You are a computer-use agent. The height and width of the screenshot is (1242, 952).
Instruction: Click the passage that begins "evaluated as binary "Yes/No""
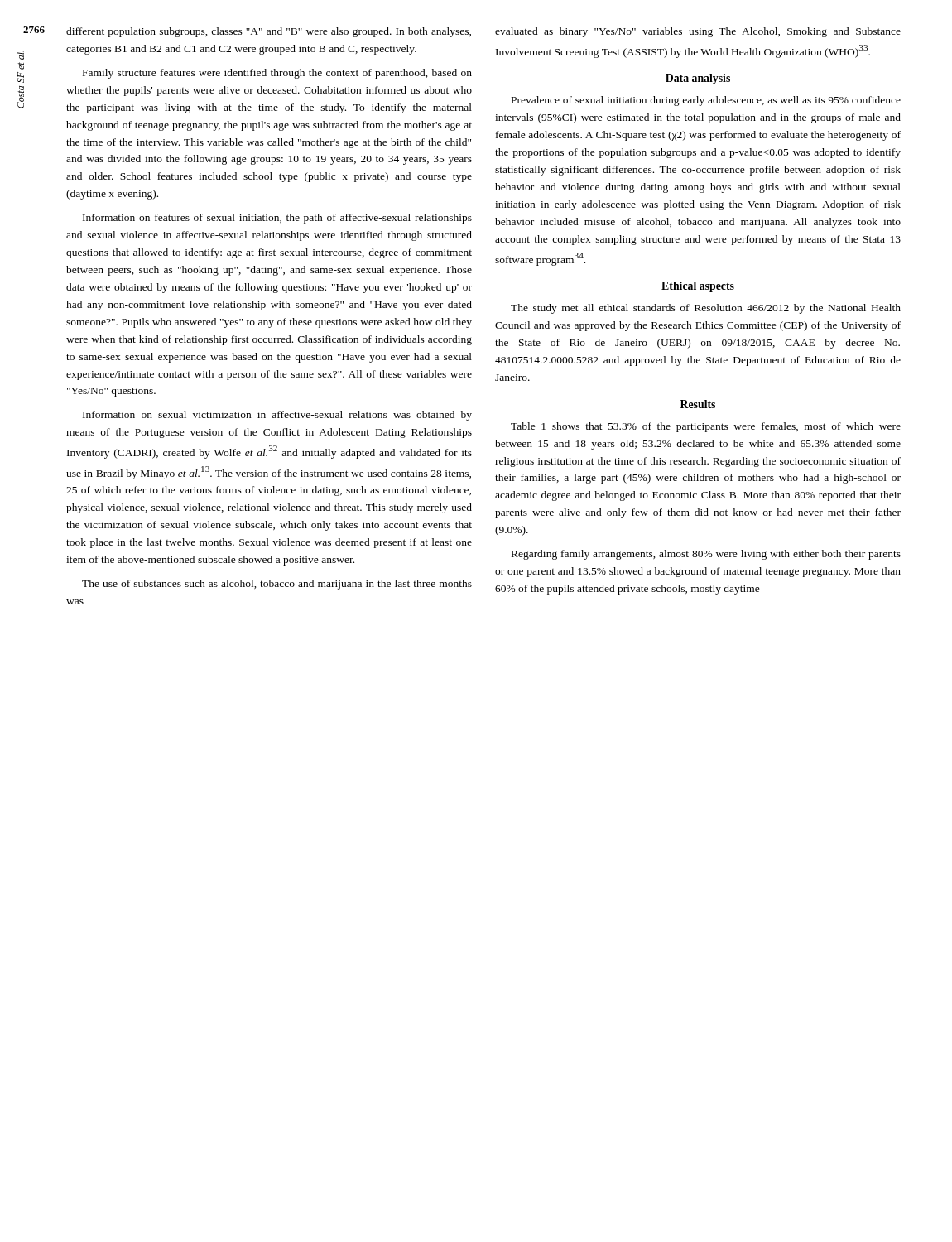click(698, 42)
